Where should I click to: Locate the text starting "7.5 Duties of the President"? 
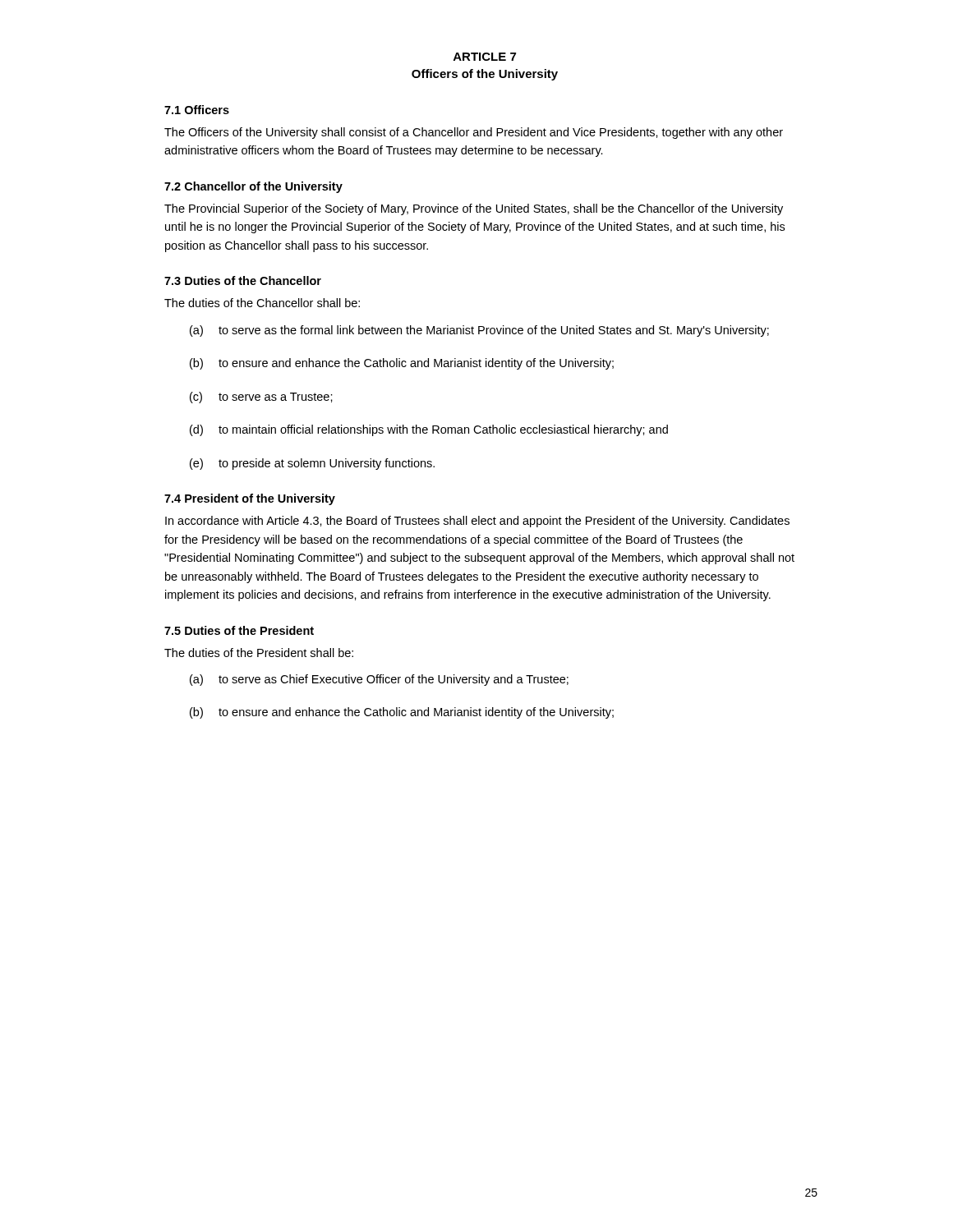(x=239, y=630)
